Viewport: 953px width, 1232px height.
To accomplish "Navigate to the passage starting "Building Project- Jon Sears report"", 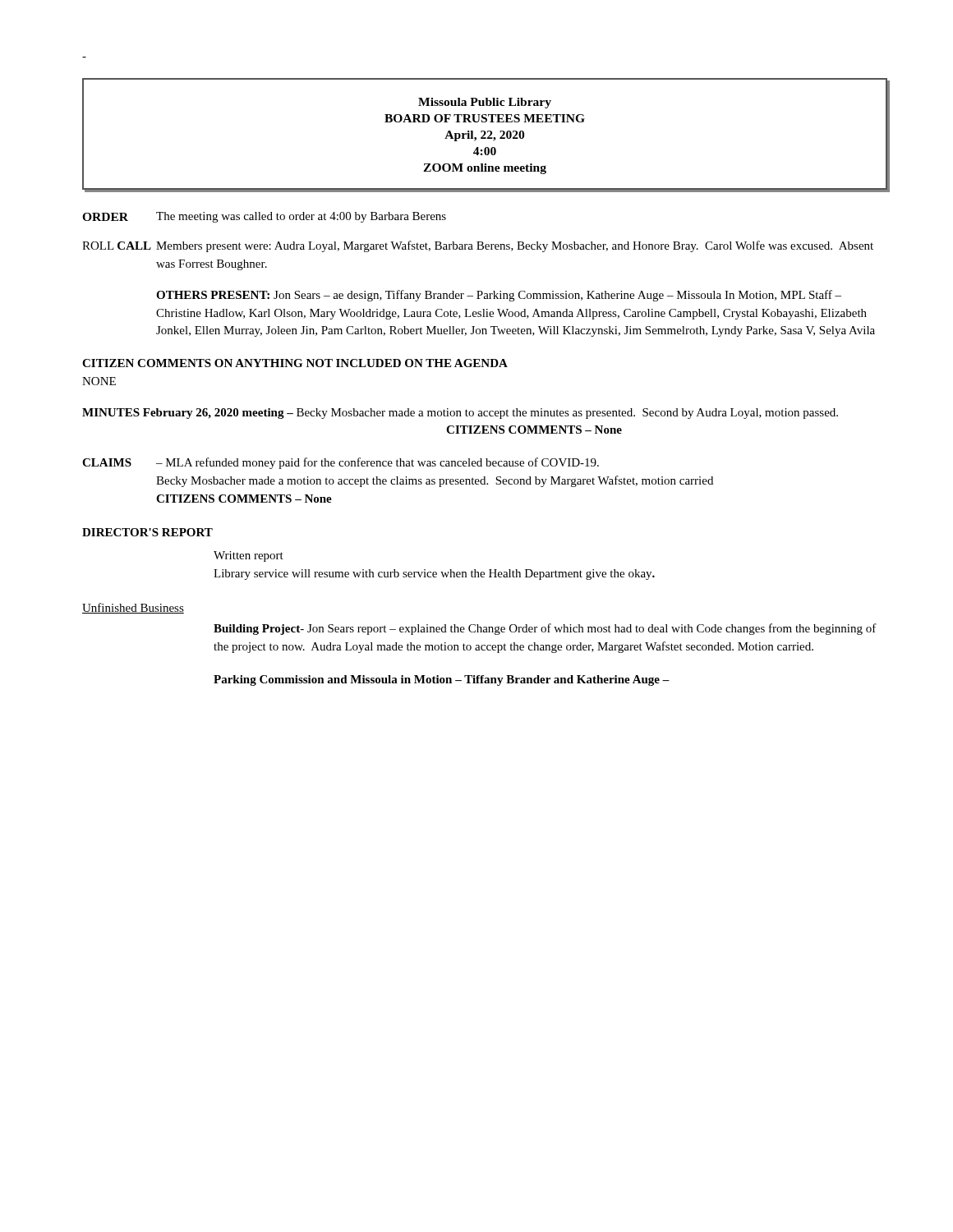I will (545, 638).
